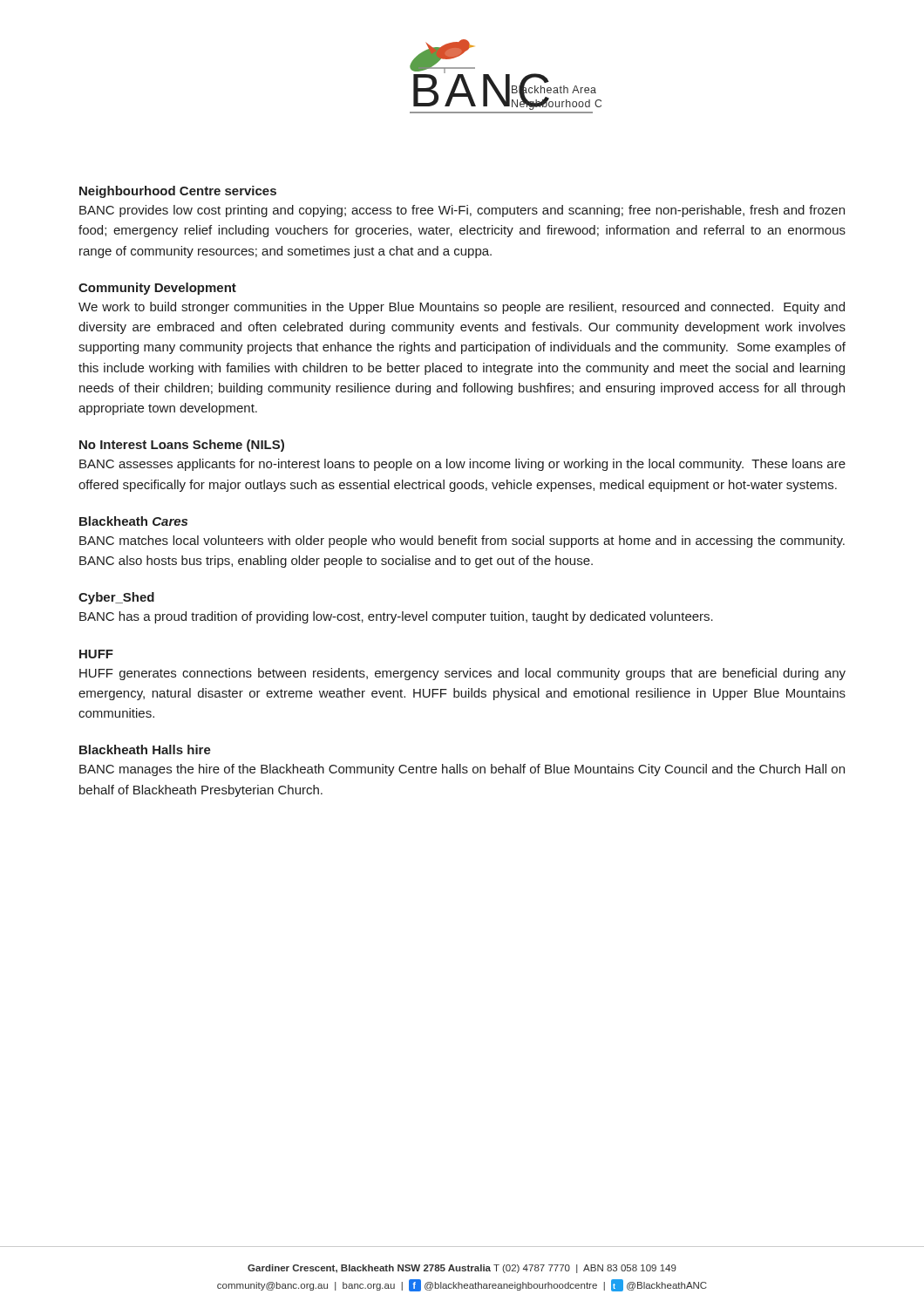
Task: Select the section header that reads "Blackheath Cares"
Action: tap(133, 521)
